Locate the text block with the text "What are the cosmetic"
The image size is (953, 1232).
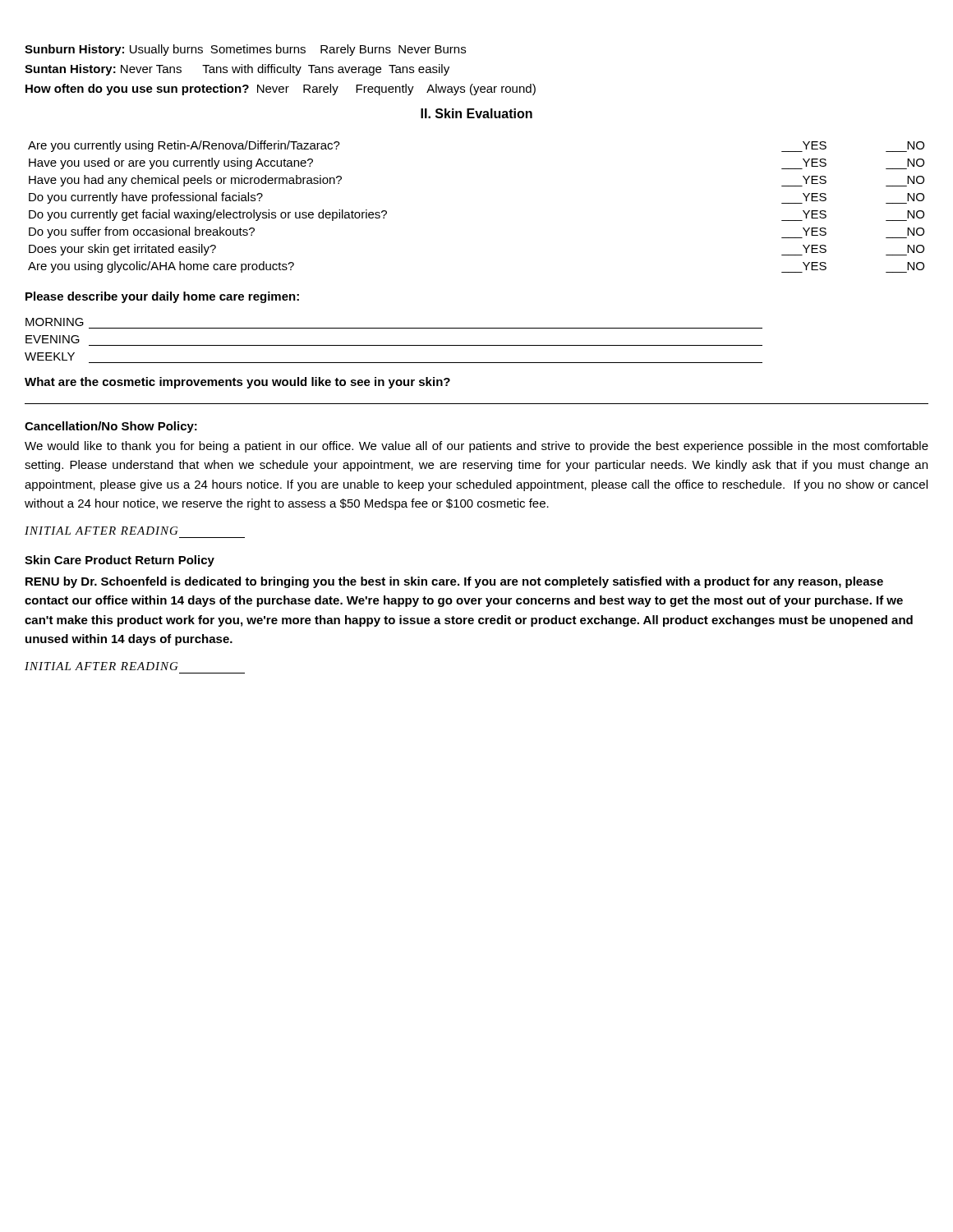[238, 381]
